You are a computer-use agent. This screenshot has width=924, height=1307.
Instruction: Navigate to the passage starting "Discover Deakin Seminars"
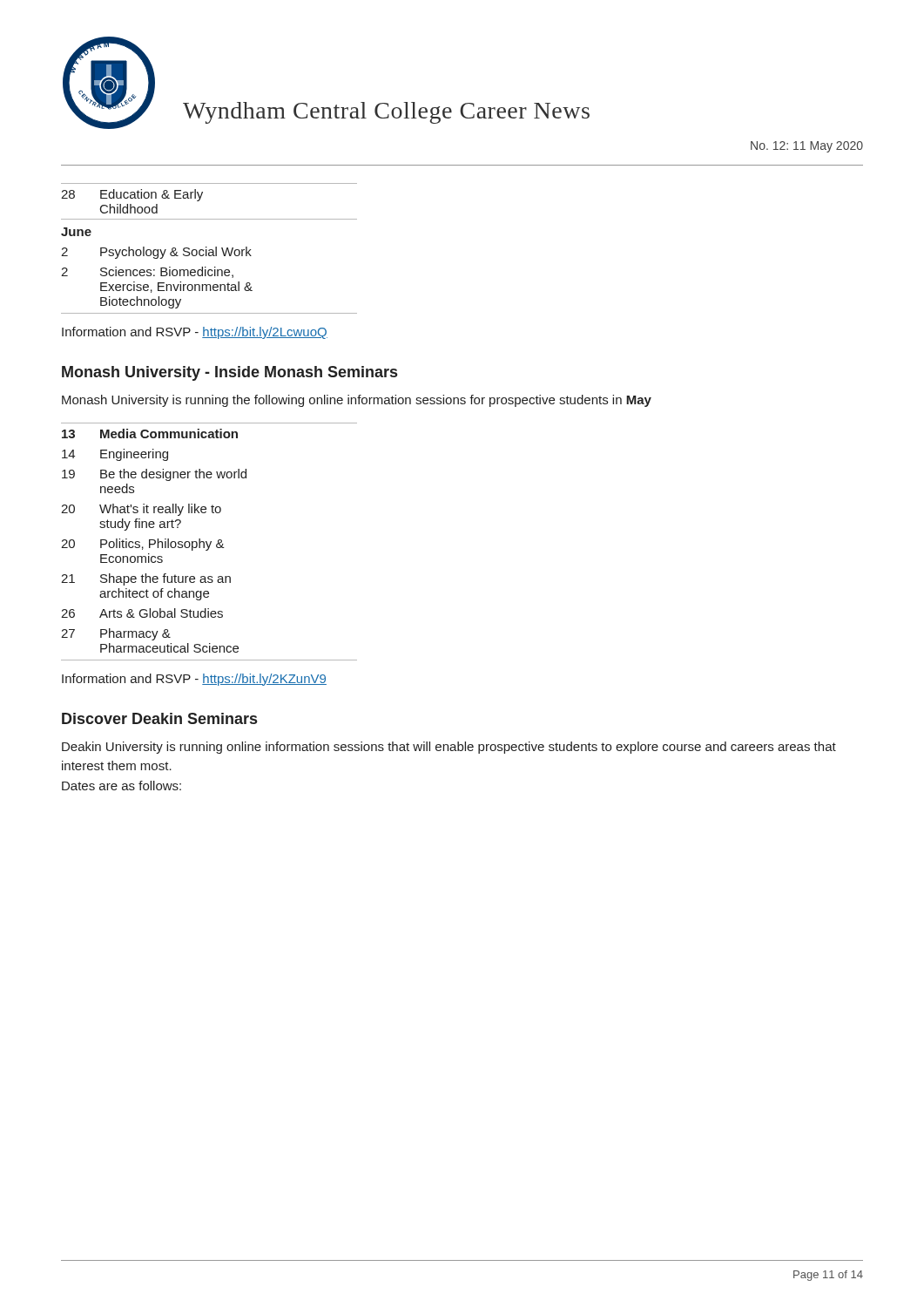tap(159, 718)
